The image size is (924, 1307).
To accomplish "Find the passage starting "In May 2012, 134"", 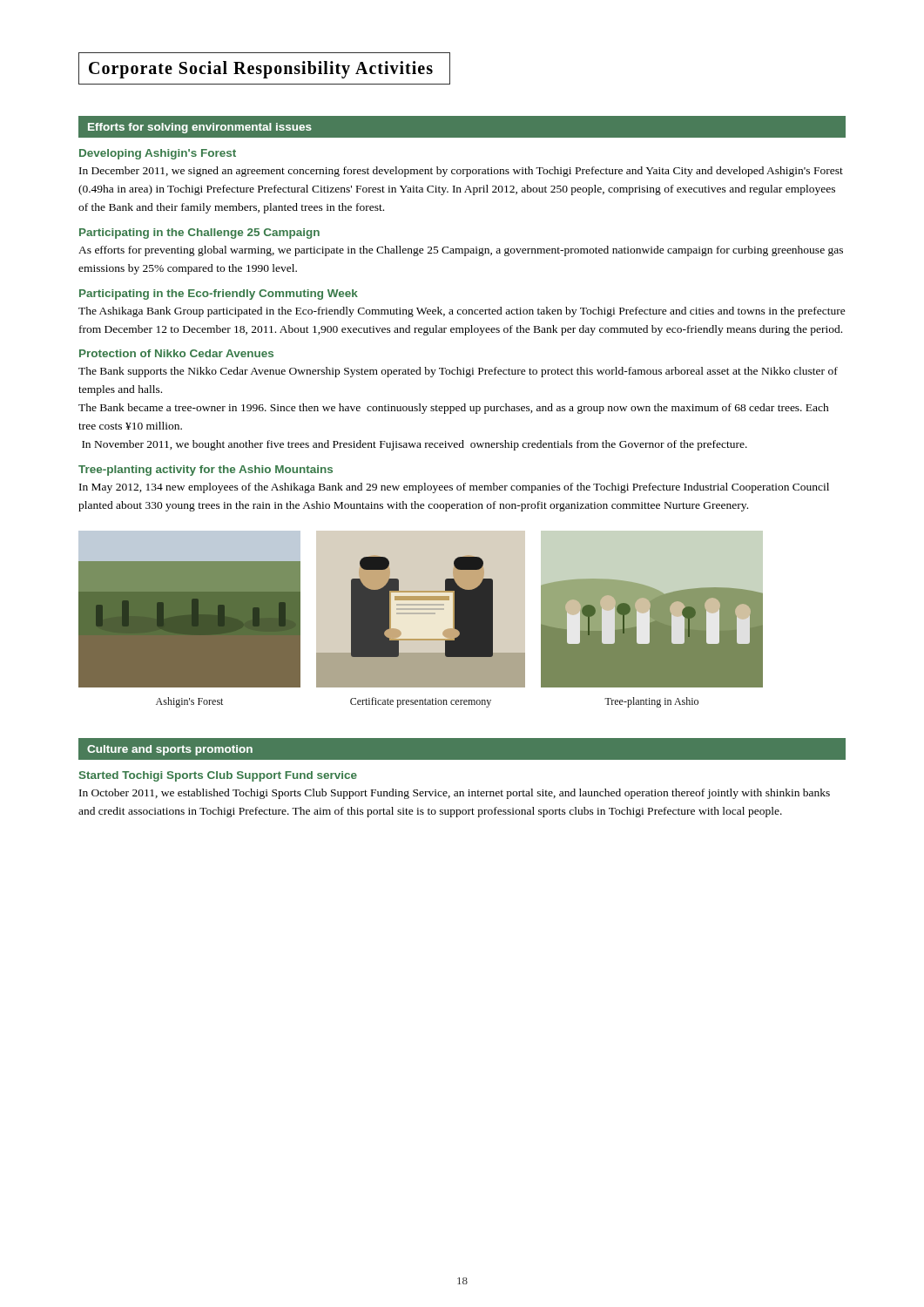I will (x=462, y=497).
